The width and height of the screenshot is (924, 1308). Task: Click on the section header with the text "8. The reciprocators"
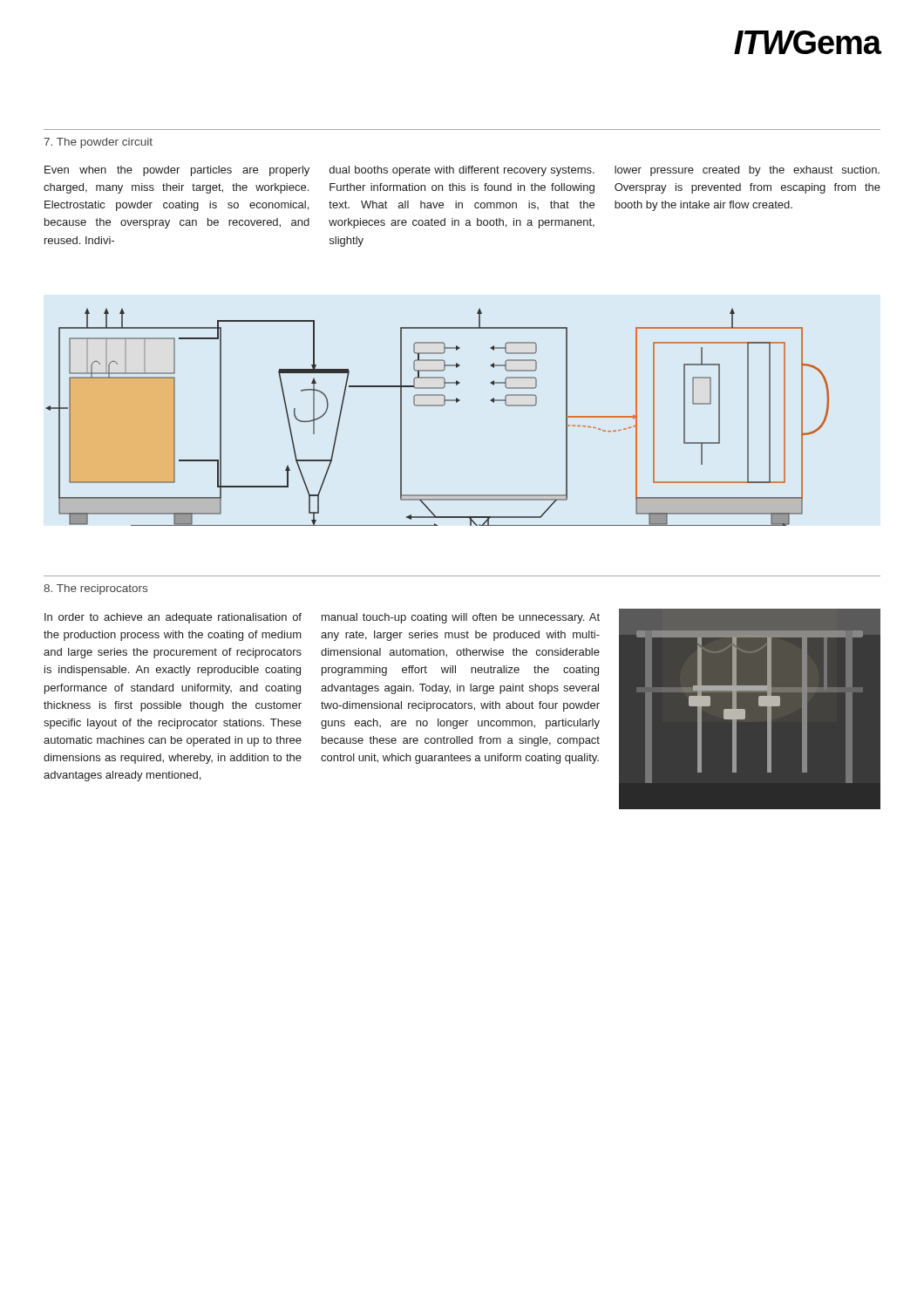[x=96, y=588]
